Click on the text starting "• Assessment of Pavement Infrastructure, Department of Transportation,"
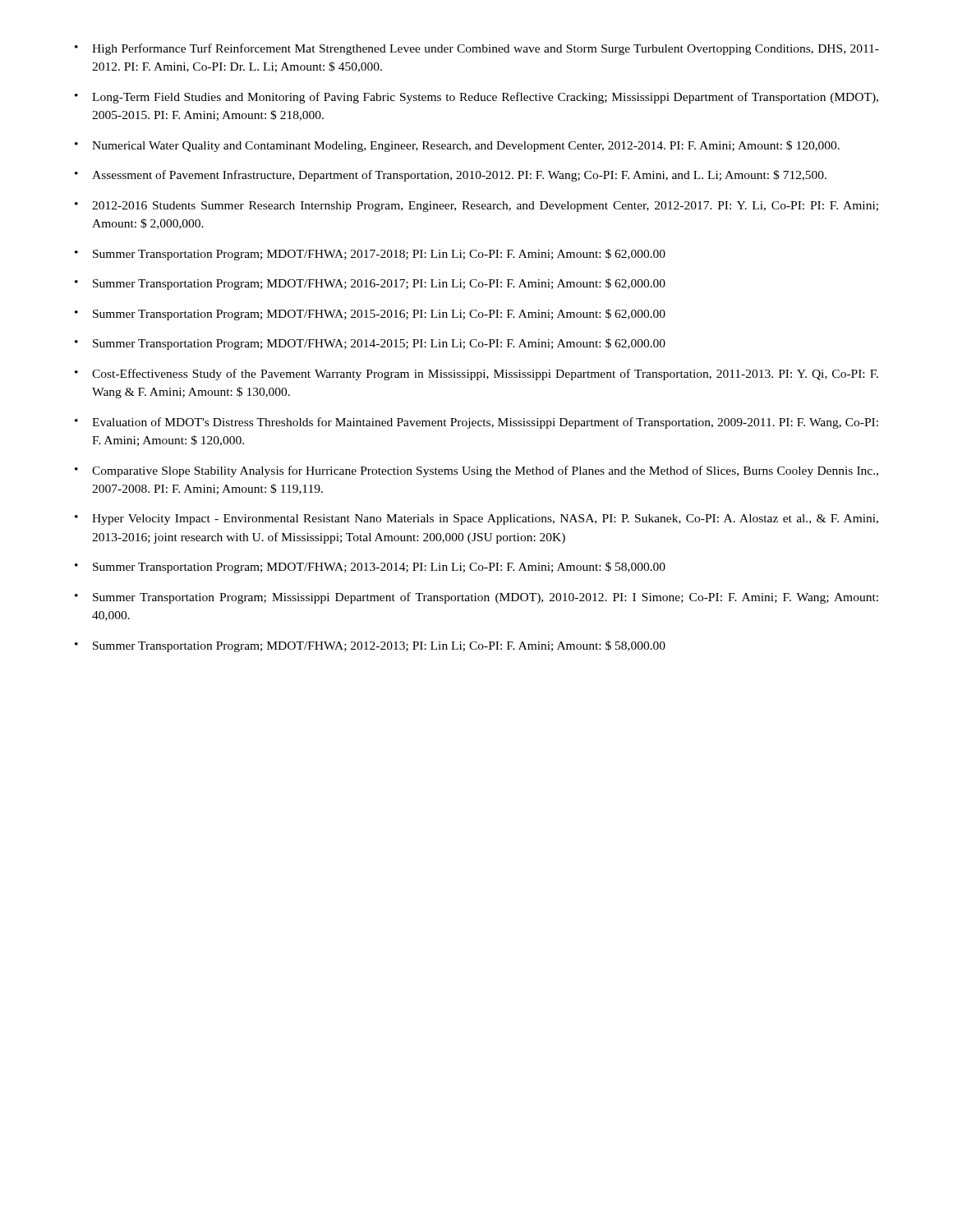The image size is (953, 1232). 476,175
